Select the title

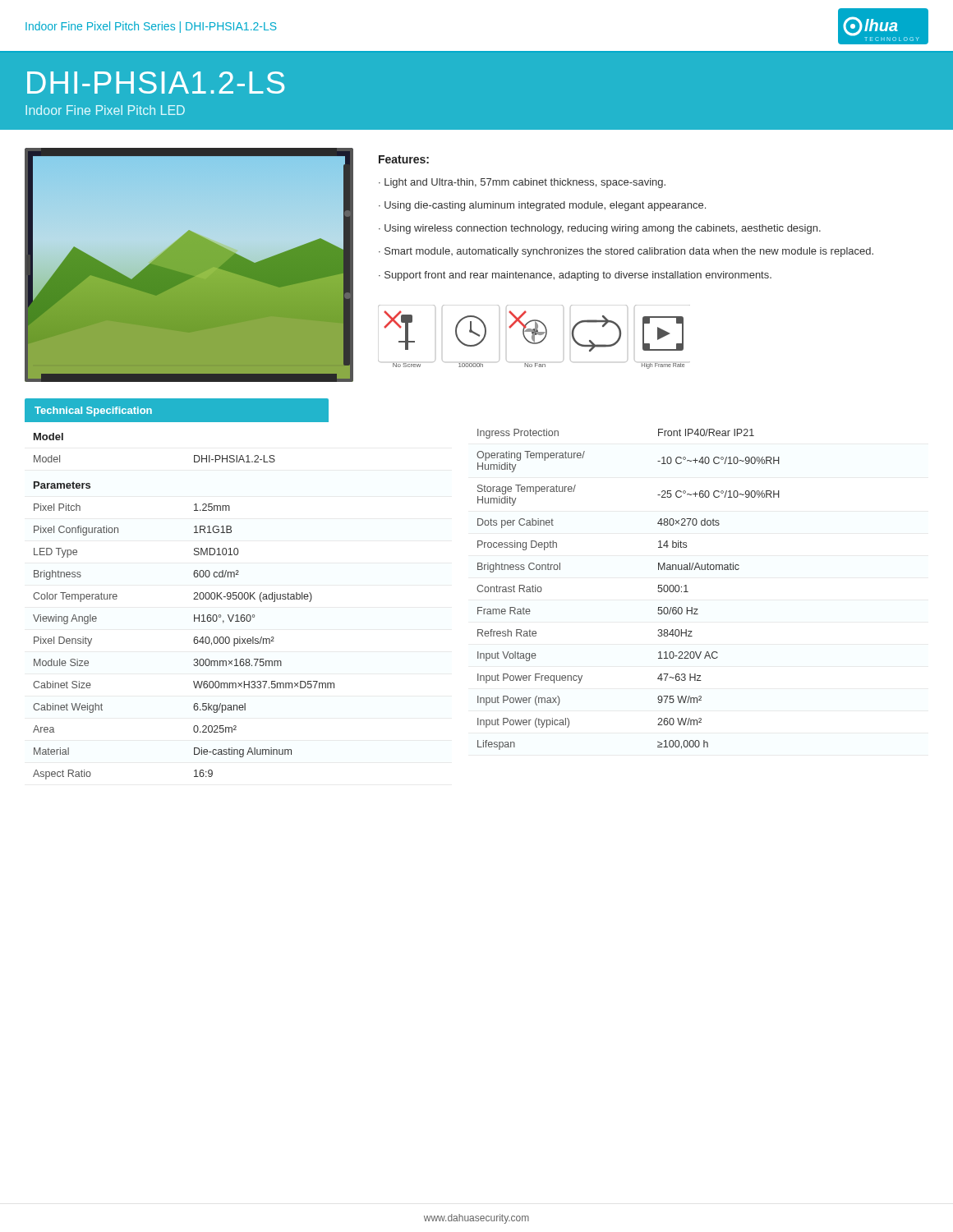pos(156,83)
